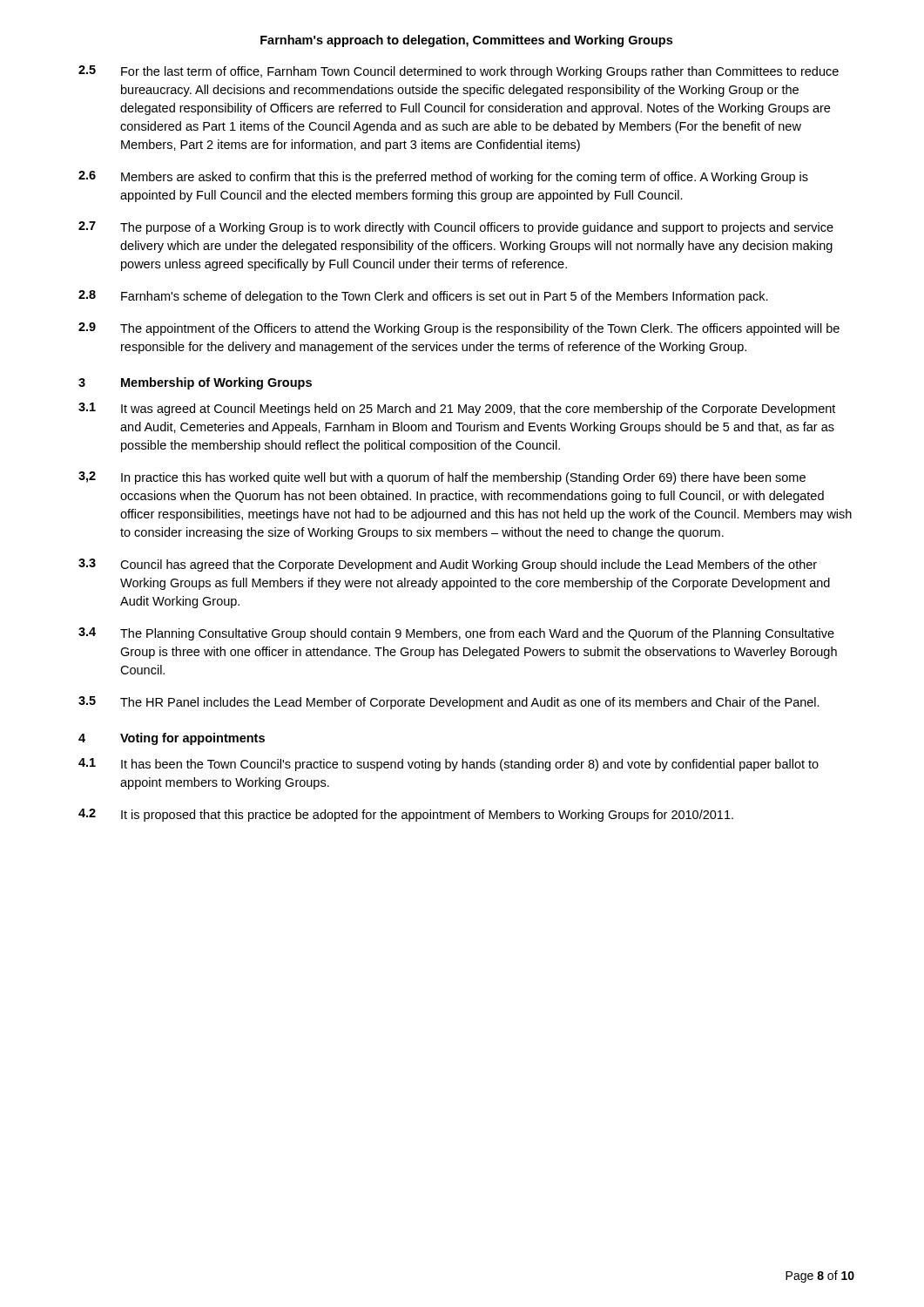Image resolution: width=924 pixels, height=1307 pixels.
Task: Locate the element starting "2.8 Farnham's scheme of delegation"
Action: point(466,297)
